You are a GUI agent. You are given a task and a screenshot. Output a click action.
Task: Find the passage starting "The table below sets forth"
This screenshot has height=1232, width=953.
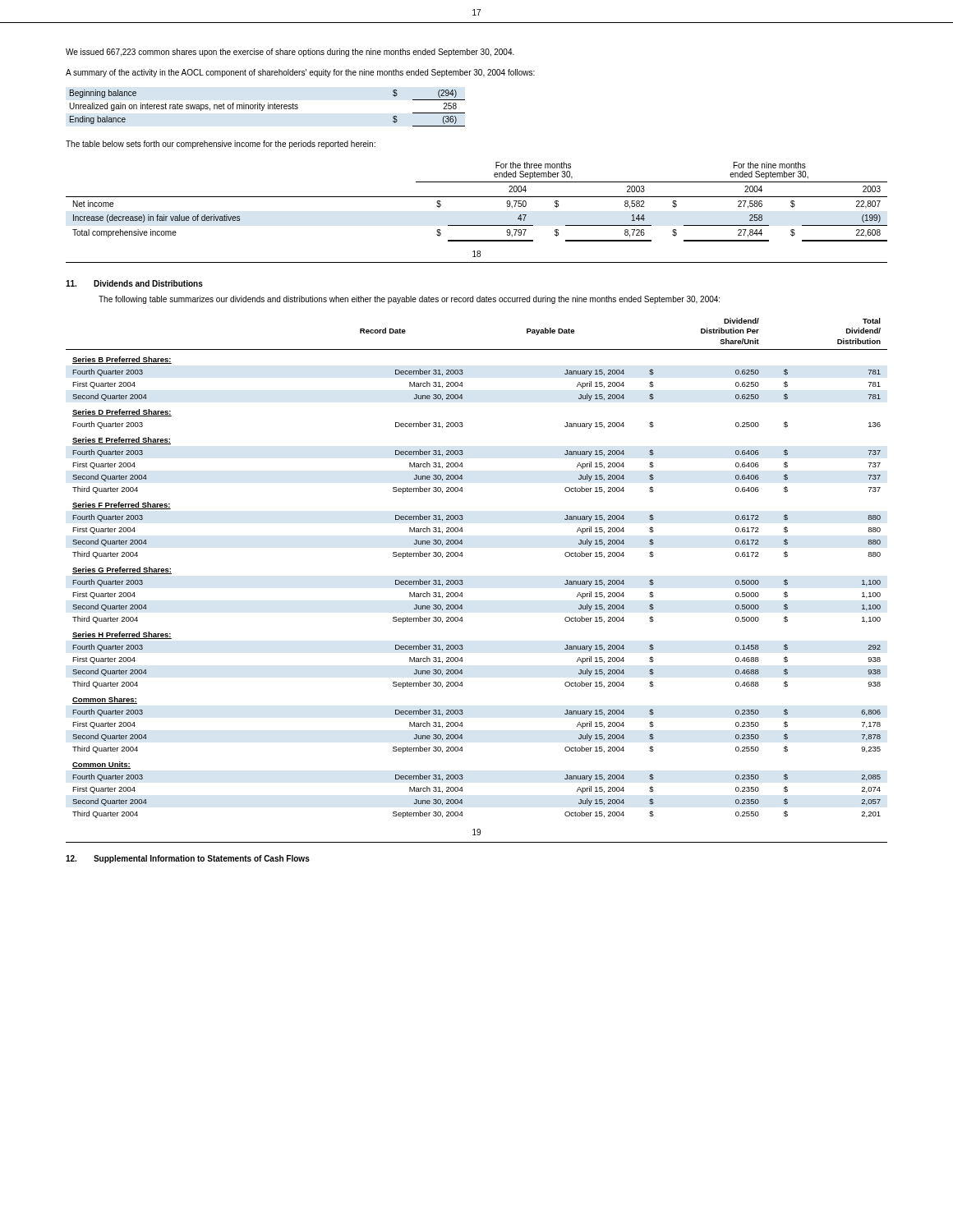(x=221, y=144)
